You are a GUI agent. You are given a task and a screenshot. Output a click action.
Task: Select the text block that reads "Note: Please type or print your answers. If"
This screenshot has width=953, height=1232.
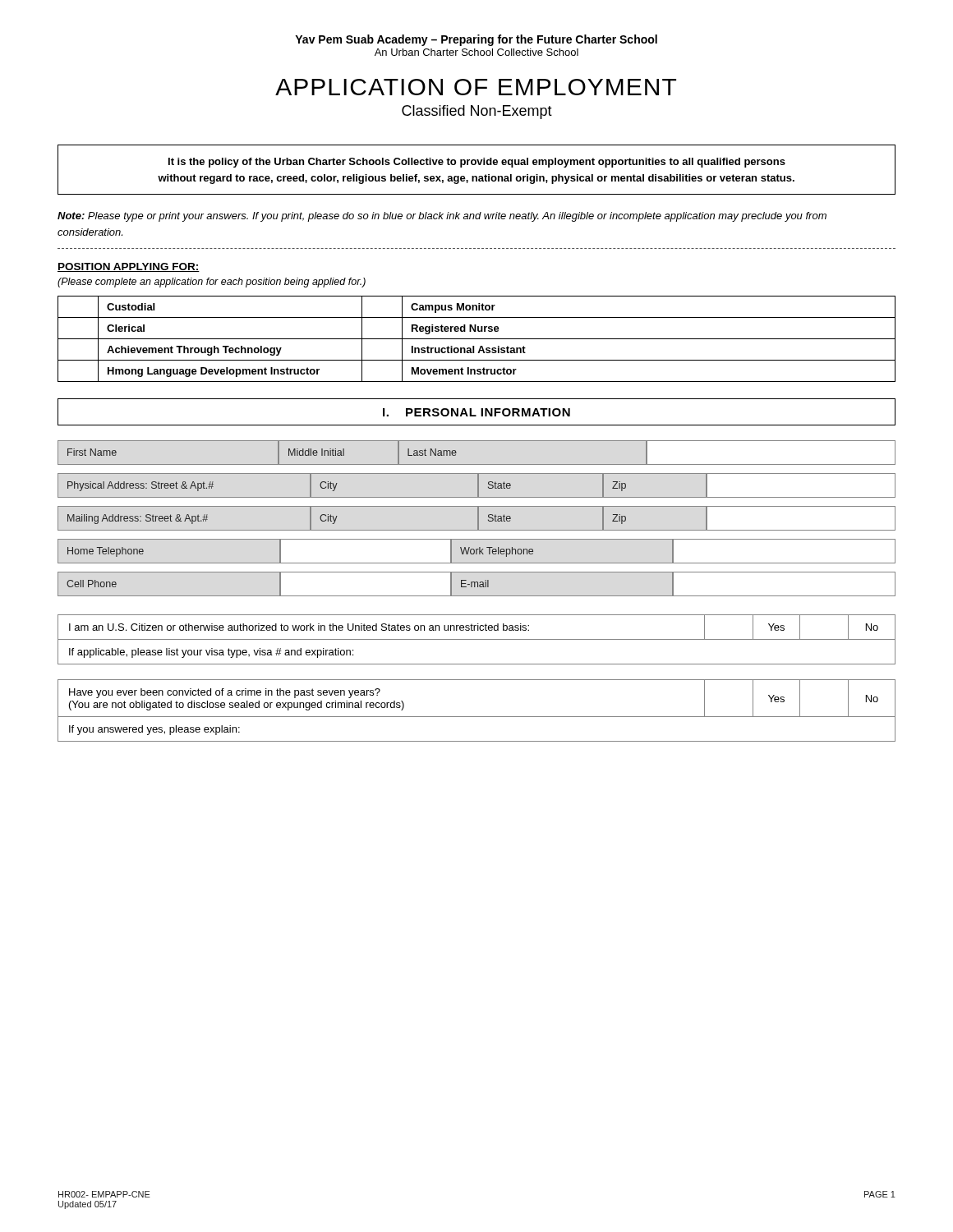442,224
